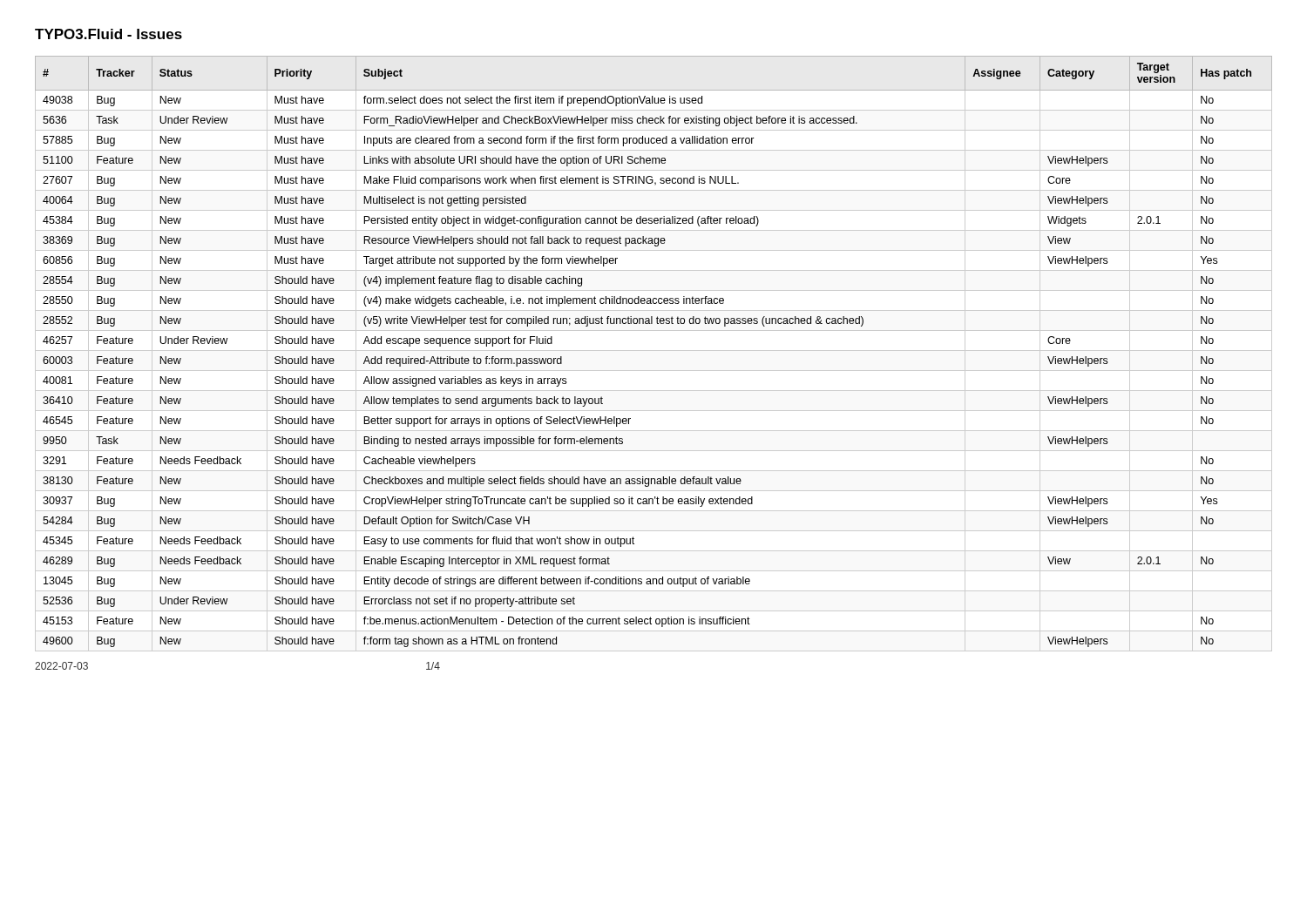Navigate to the text starting "TYPO3.Fluid - Issues"
Image resolution: width=1307 pixels, height=924 pixels.
[109, 35]
